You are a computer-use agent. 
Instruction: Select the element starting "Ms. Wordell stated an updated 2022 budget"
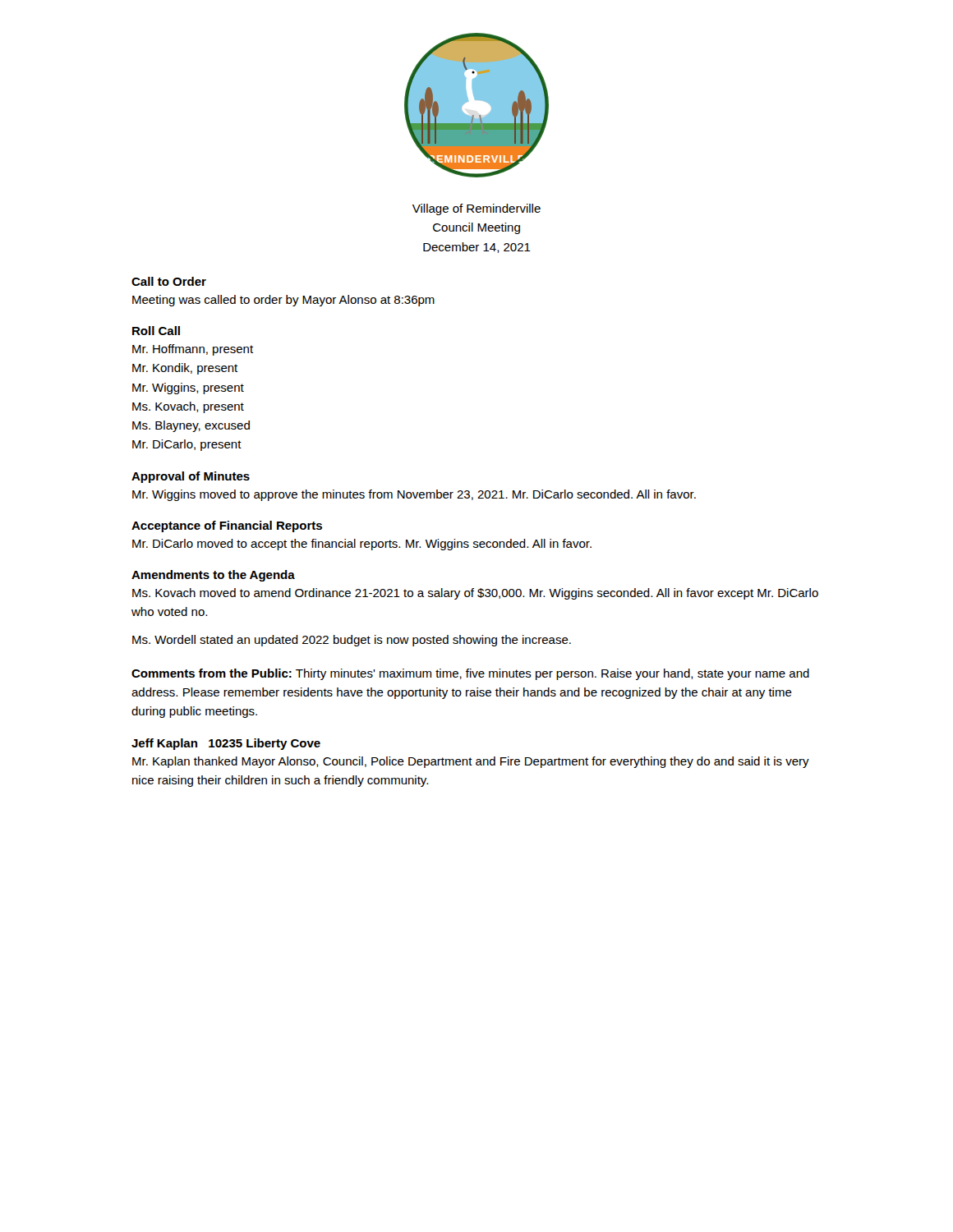(x=352, y=639)
